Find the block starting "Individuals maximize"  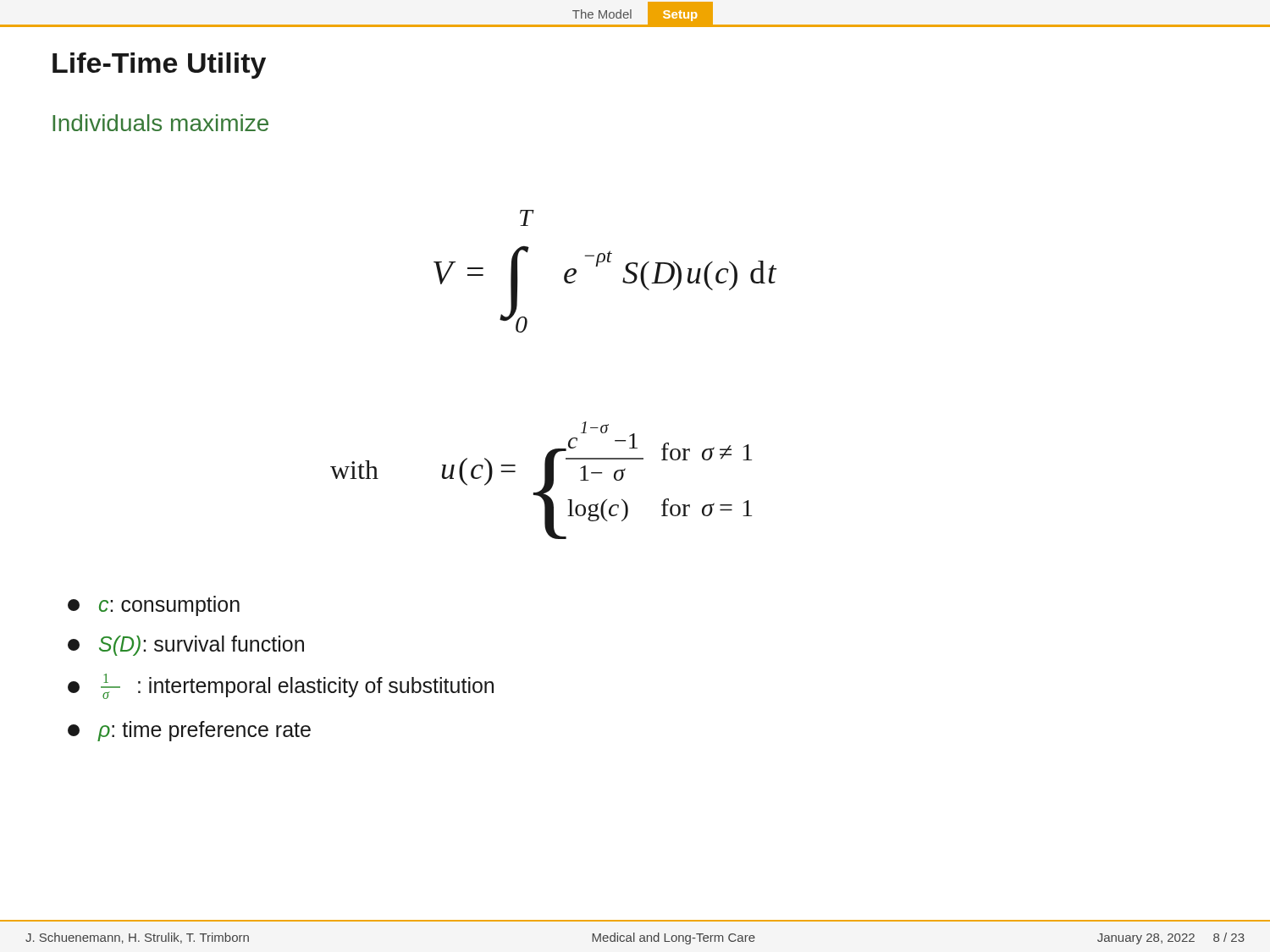tap(160, 123)
